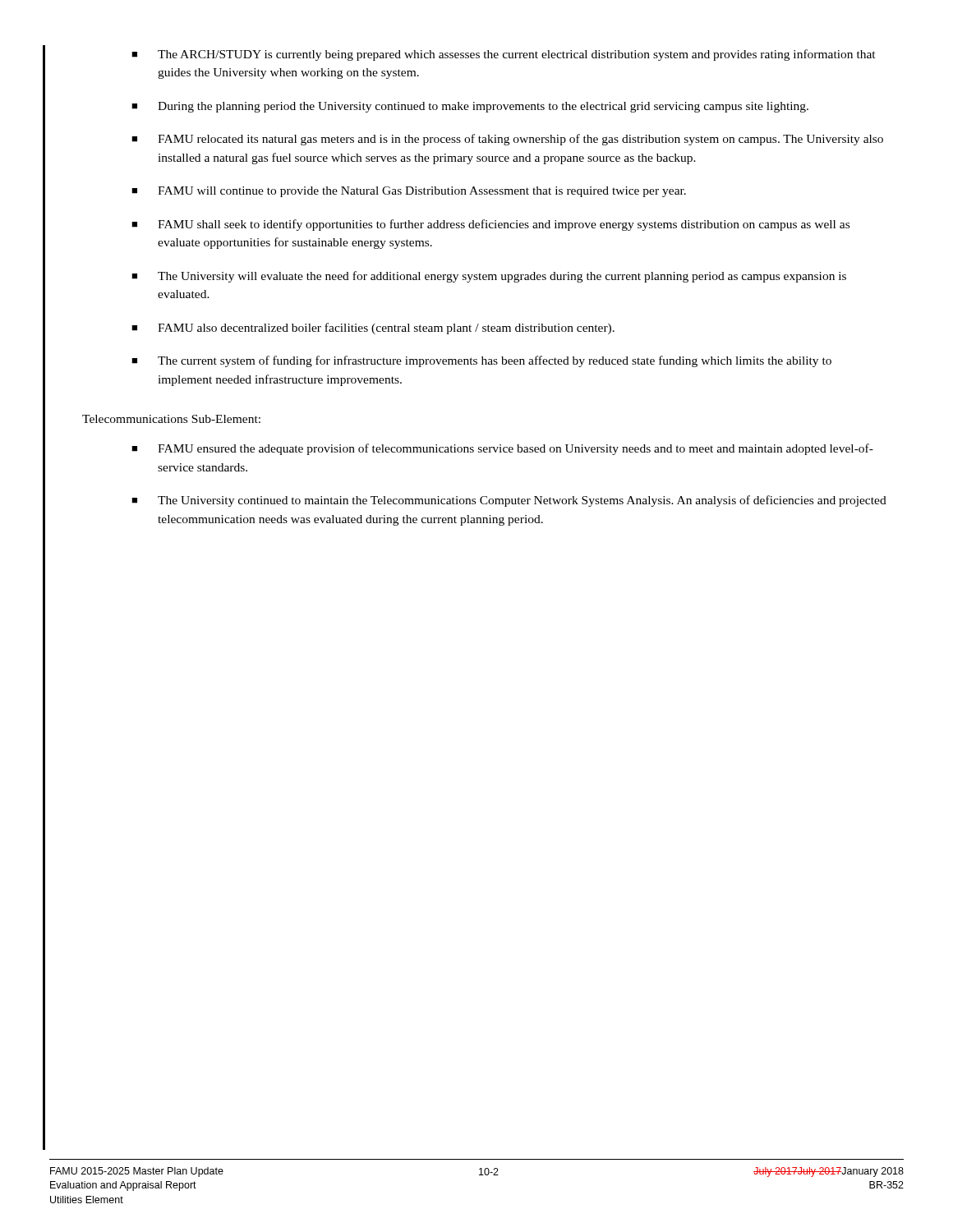Click on the region starting "Telecommunications Sub-Element:"
This screenshot has height=1232, width=953.
coord(172,419)
